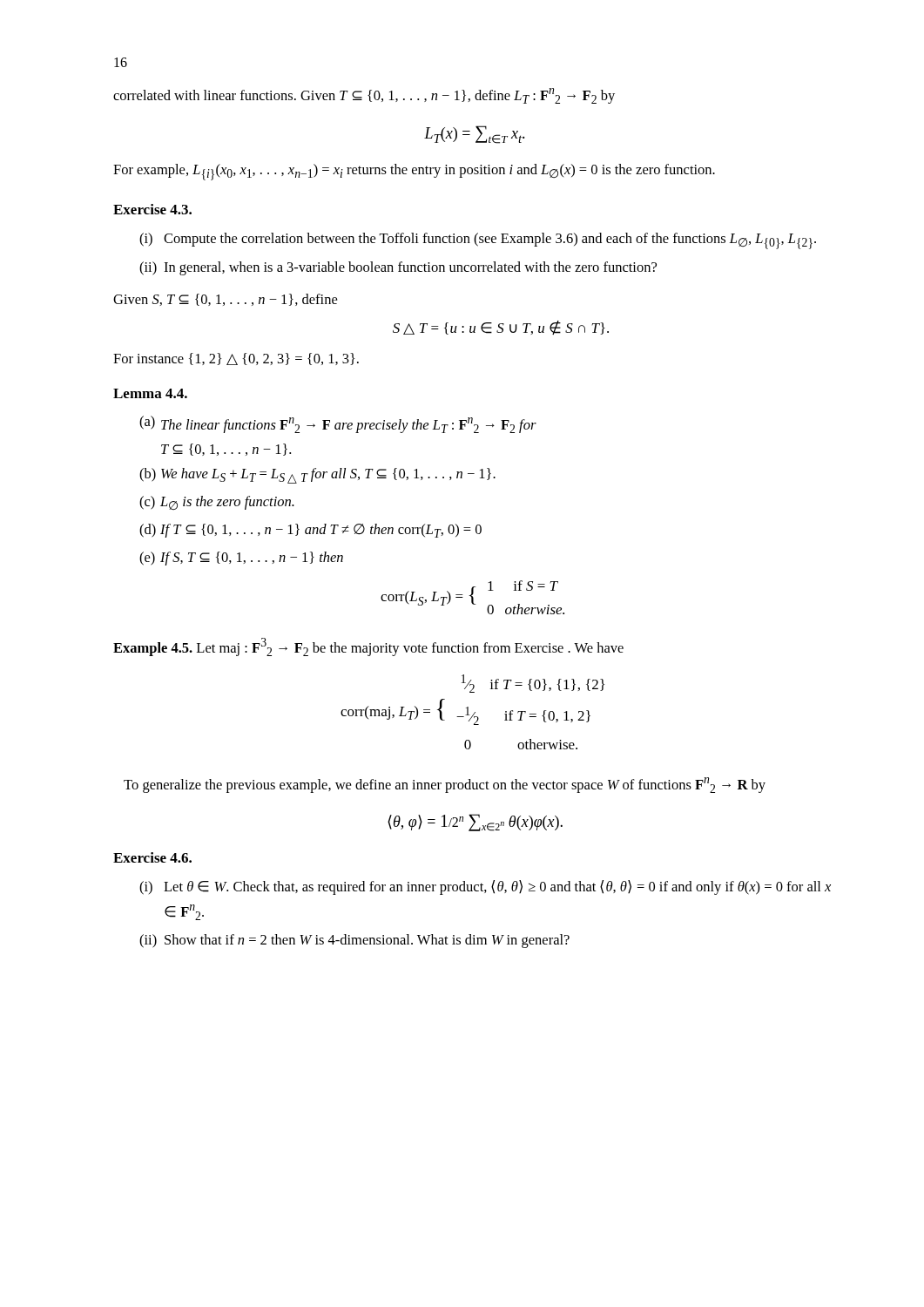Screen dimensions: 1307x924
Task: Point to the block beginning "Given S, T ⊆ {0, 1, ."
Action: click(225, 299)
